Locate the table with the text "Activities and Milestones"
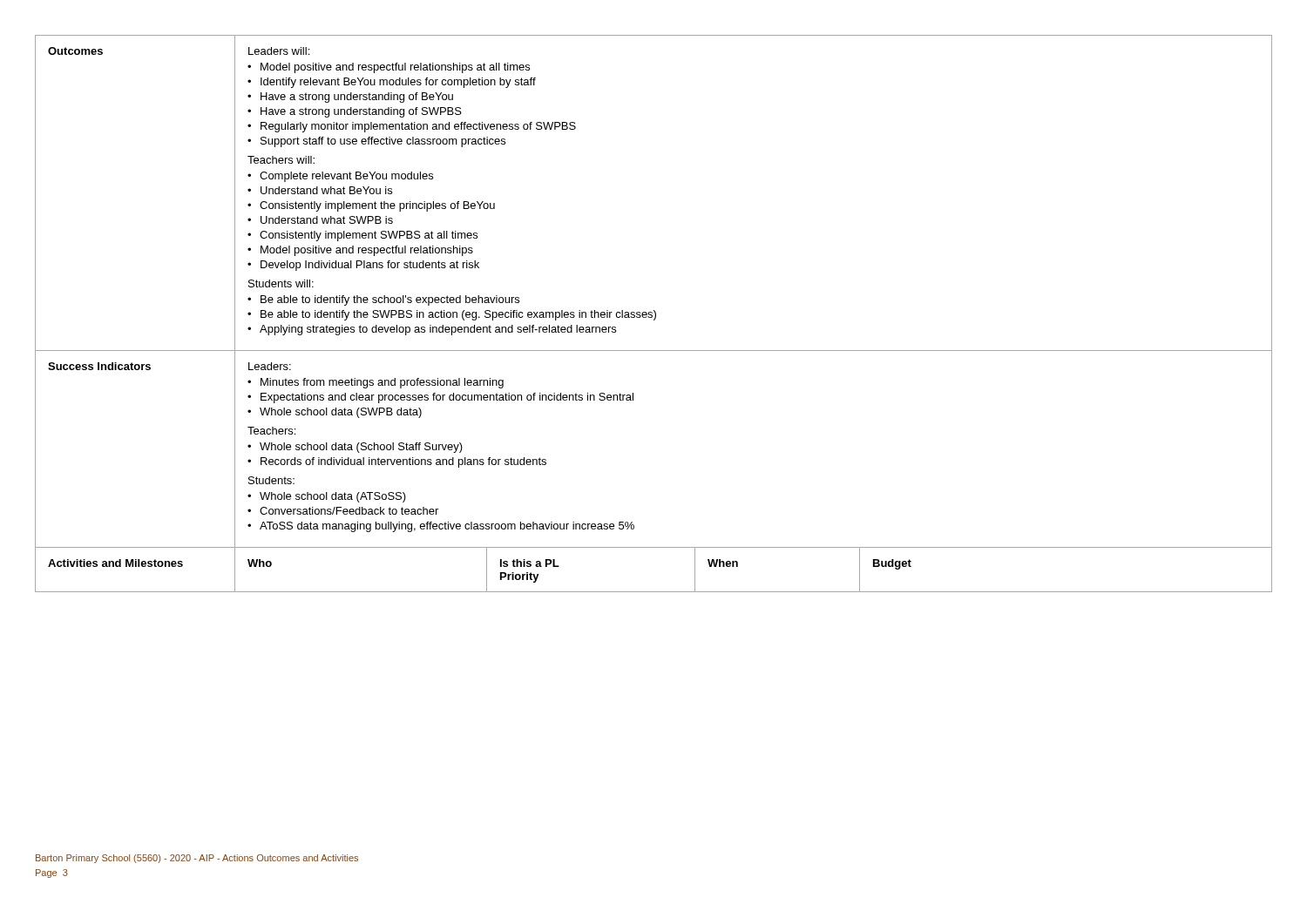 tap(654, 314)
